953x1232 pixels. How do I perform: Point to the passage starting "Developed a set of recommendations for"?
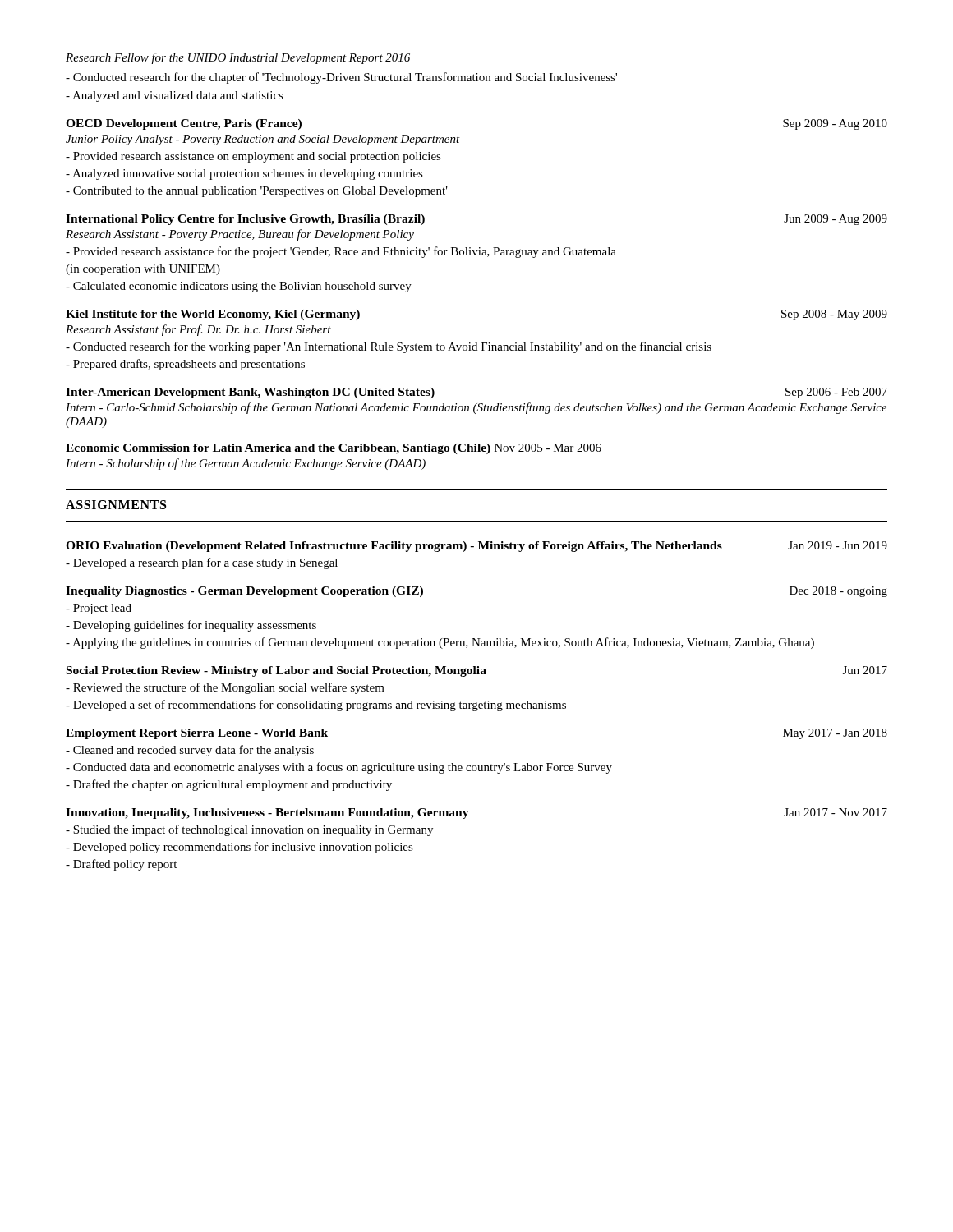click(x=316, y=705)
